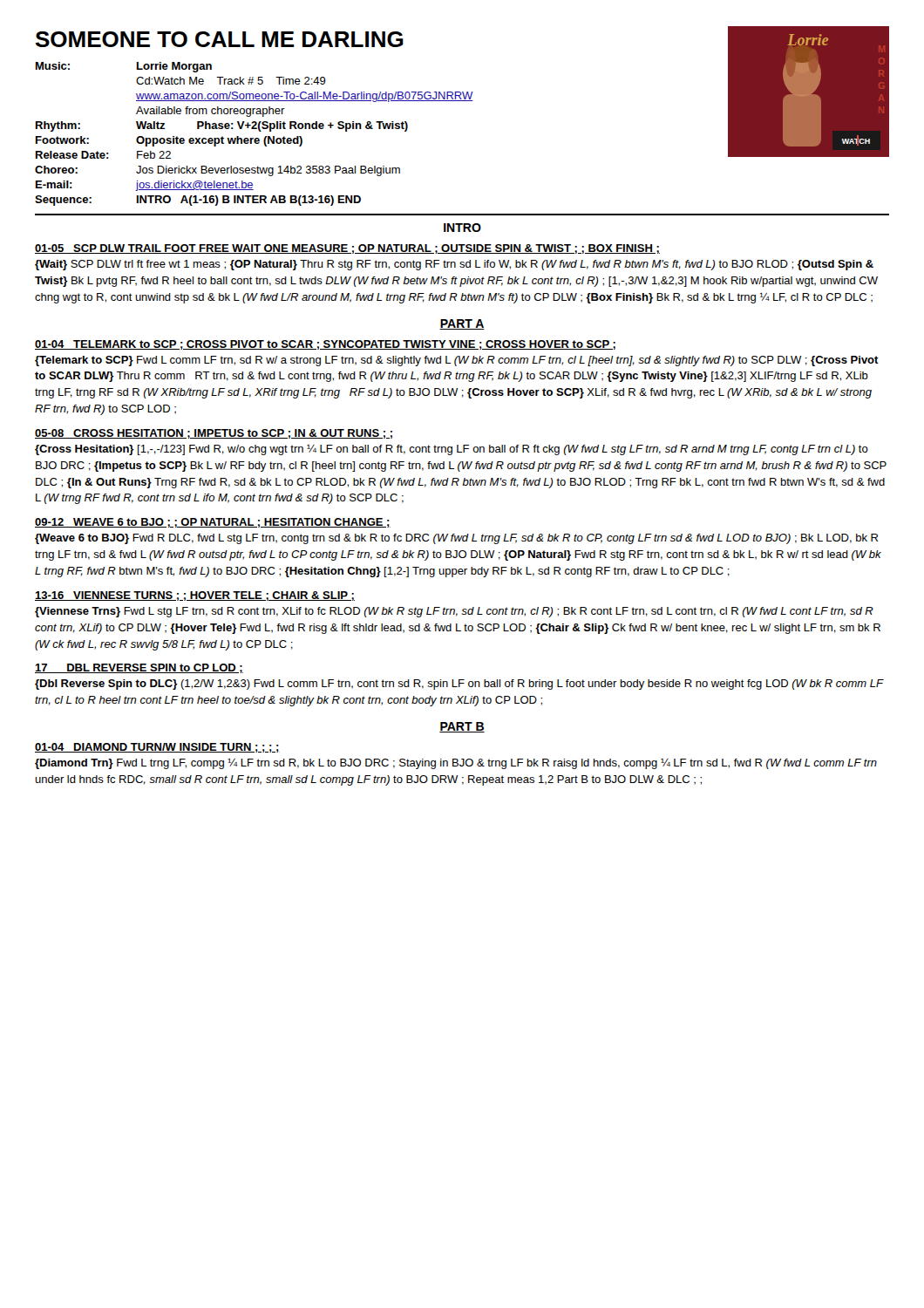Locate the text block that reads "{Diamond Trn} Fwd L"

(456, 771)
